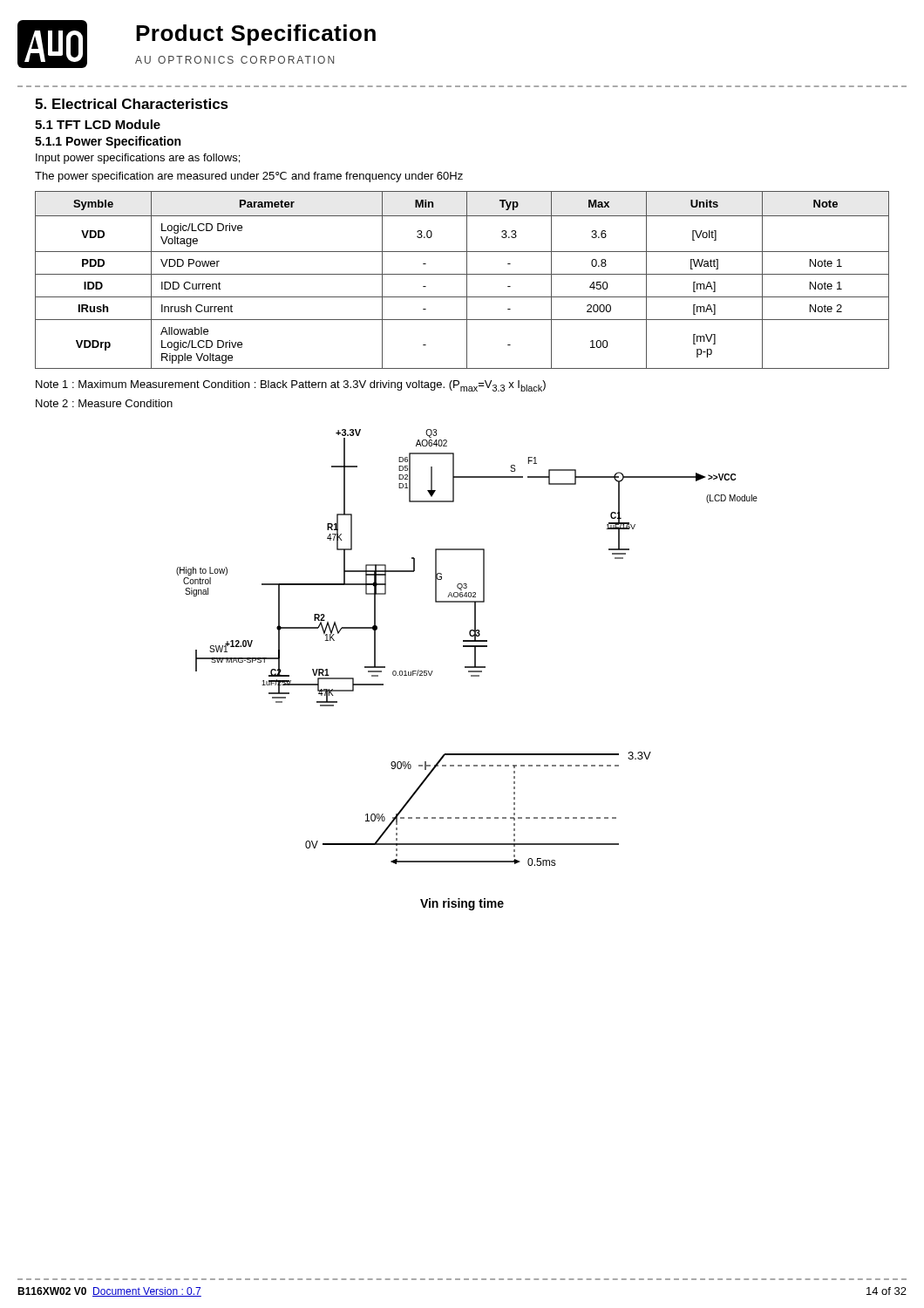The image size is (924, 1308).
Task: Click where it says "Input power specifications are as follows;"
Action: (138, 157)
